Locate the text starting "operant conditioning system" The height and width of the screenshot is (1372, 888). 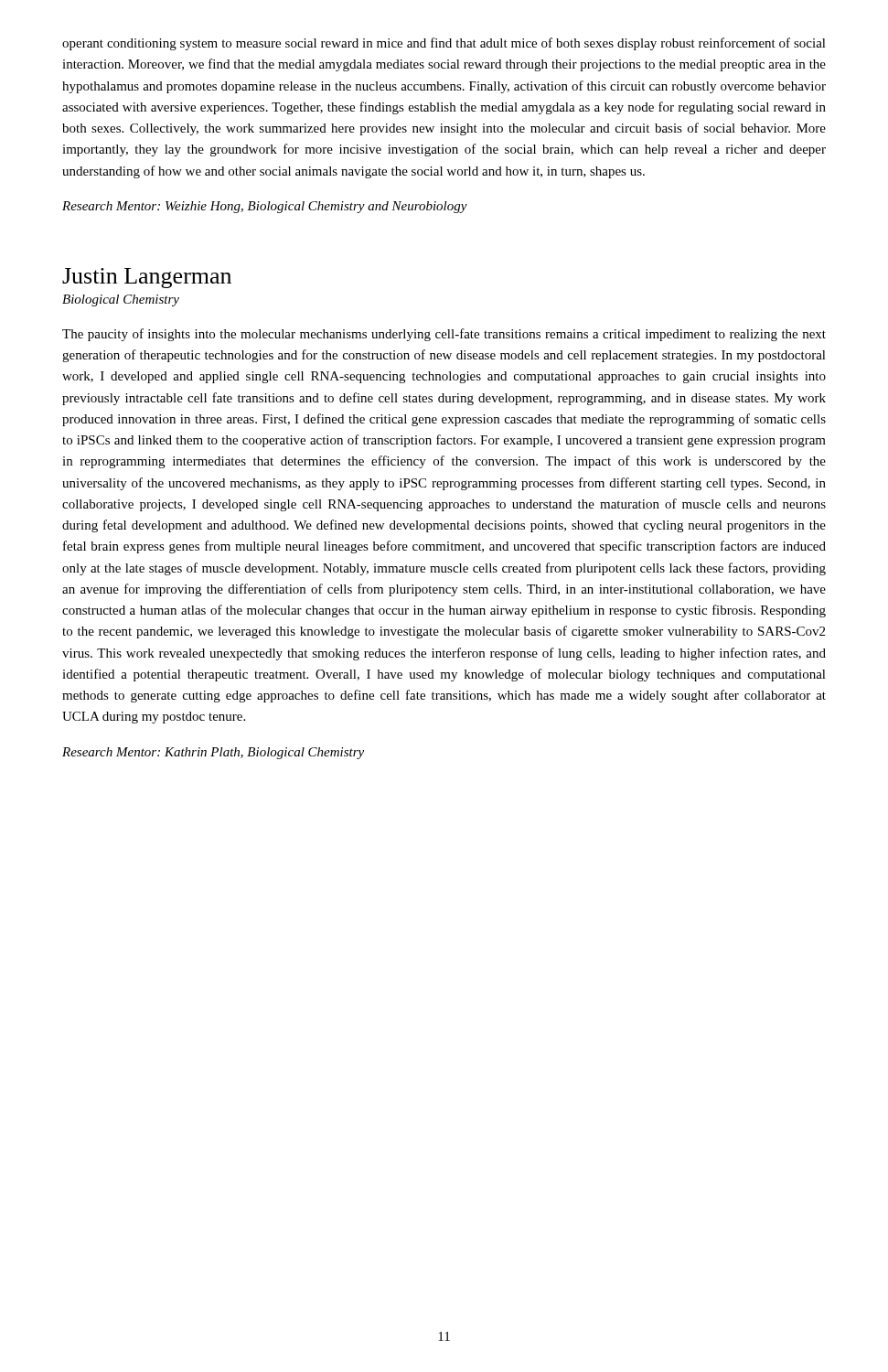(x=444, y=107)
